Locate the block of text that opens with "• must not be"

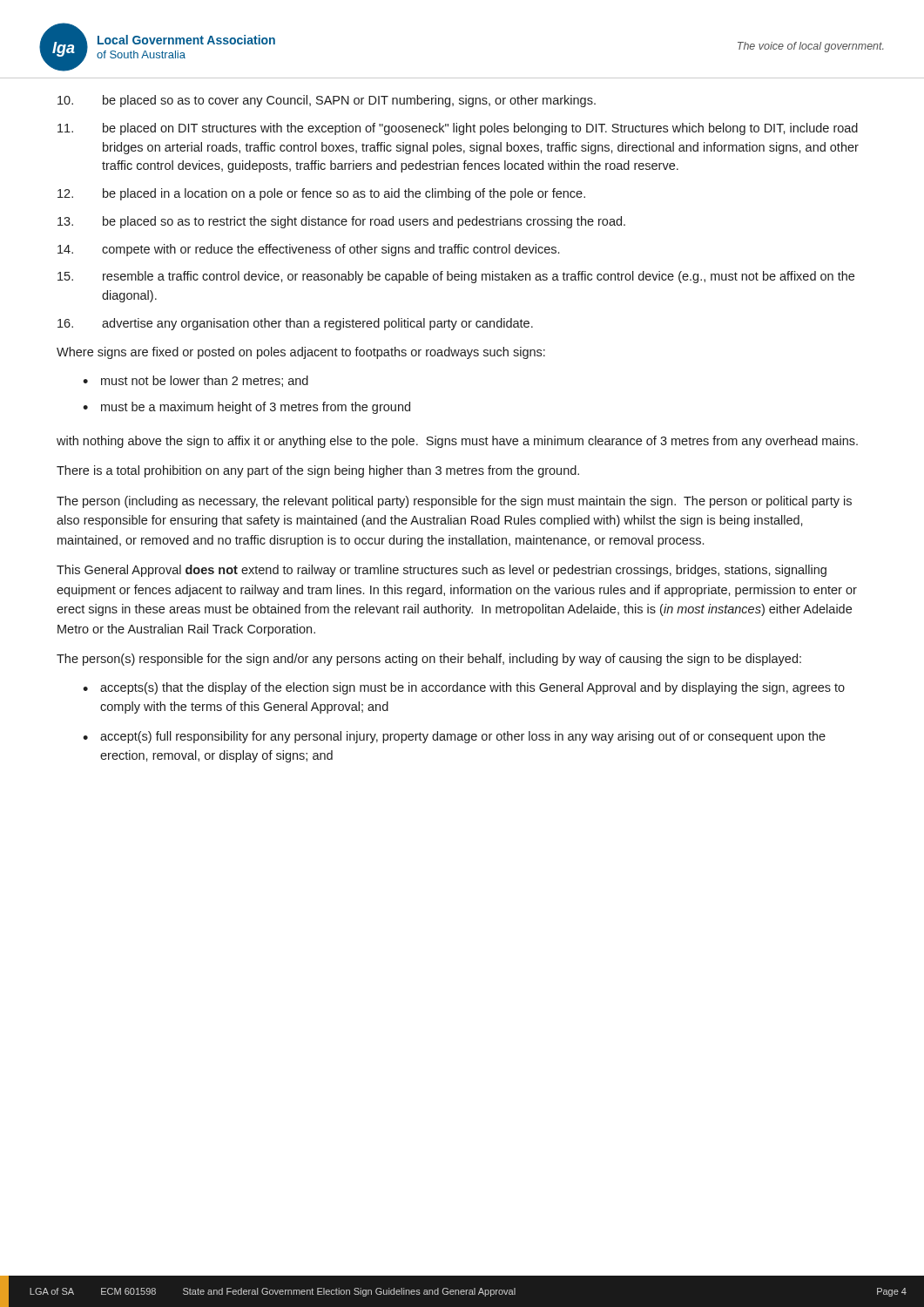(x=196, y=382)
